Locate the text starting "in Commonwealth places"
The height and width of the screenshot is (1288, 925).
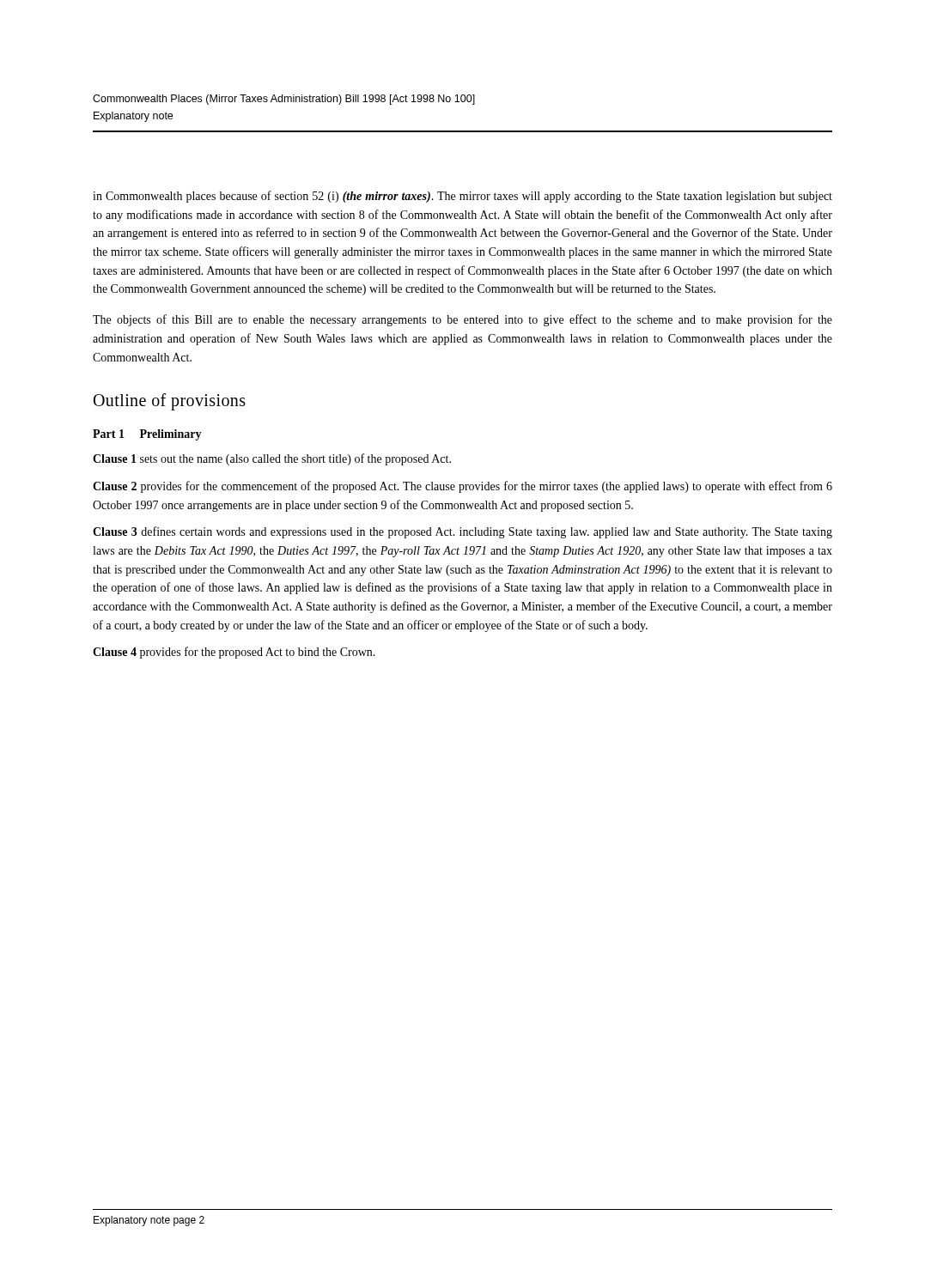tap(462, 243)
